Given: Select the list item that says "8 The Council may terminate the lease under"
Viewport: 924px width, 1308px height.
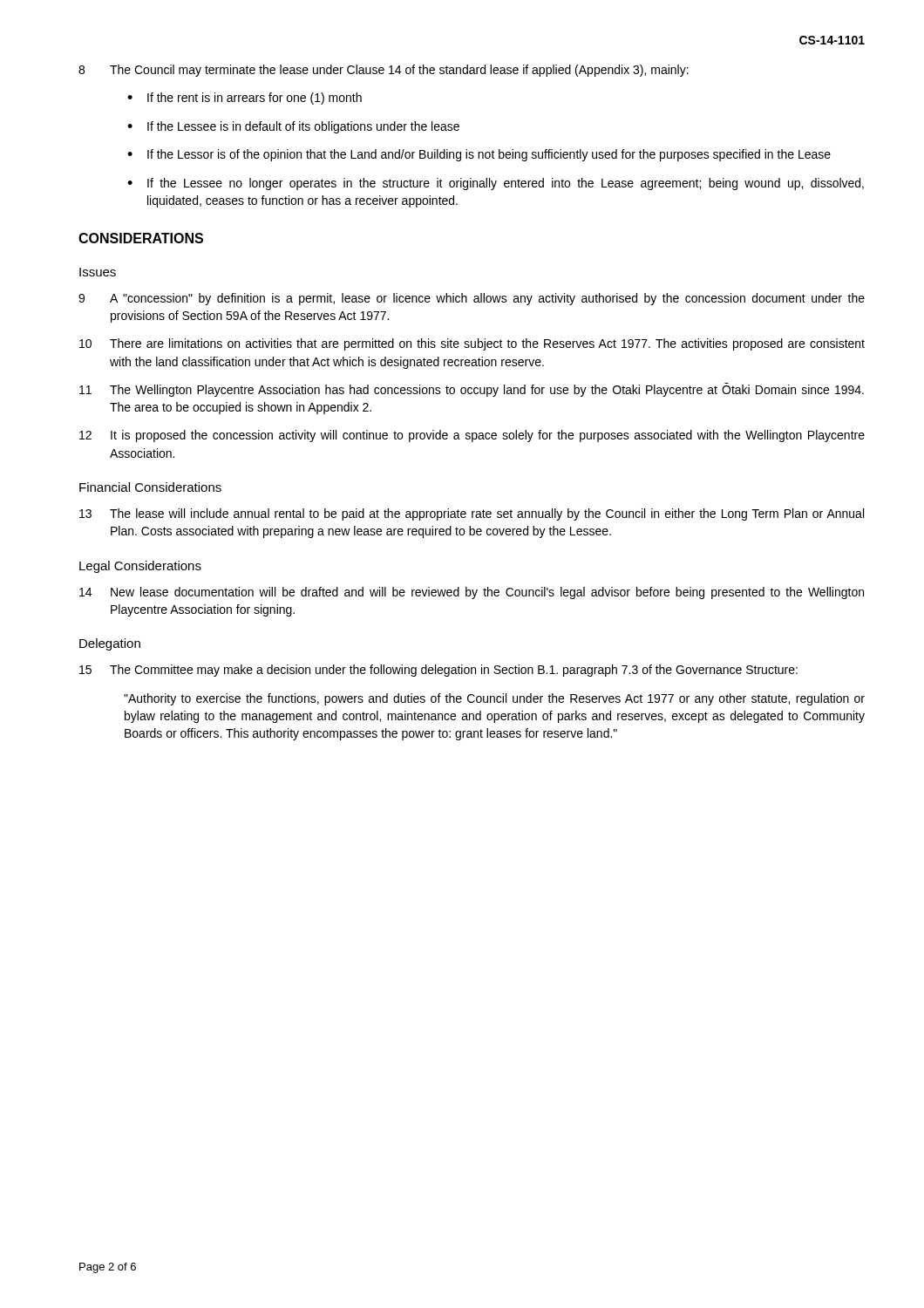Looking at the screenshot, I should coord(472,70).
